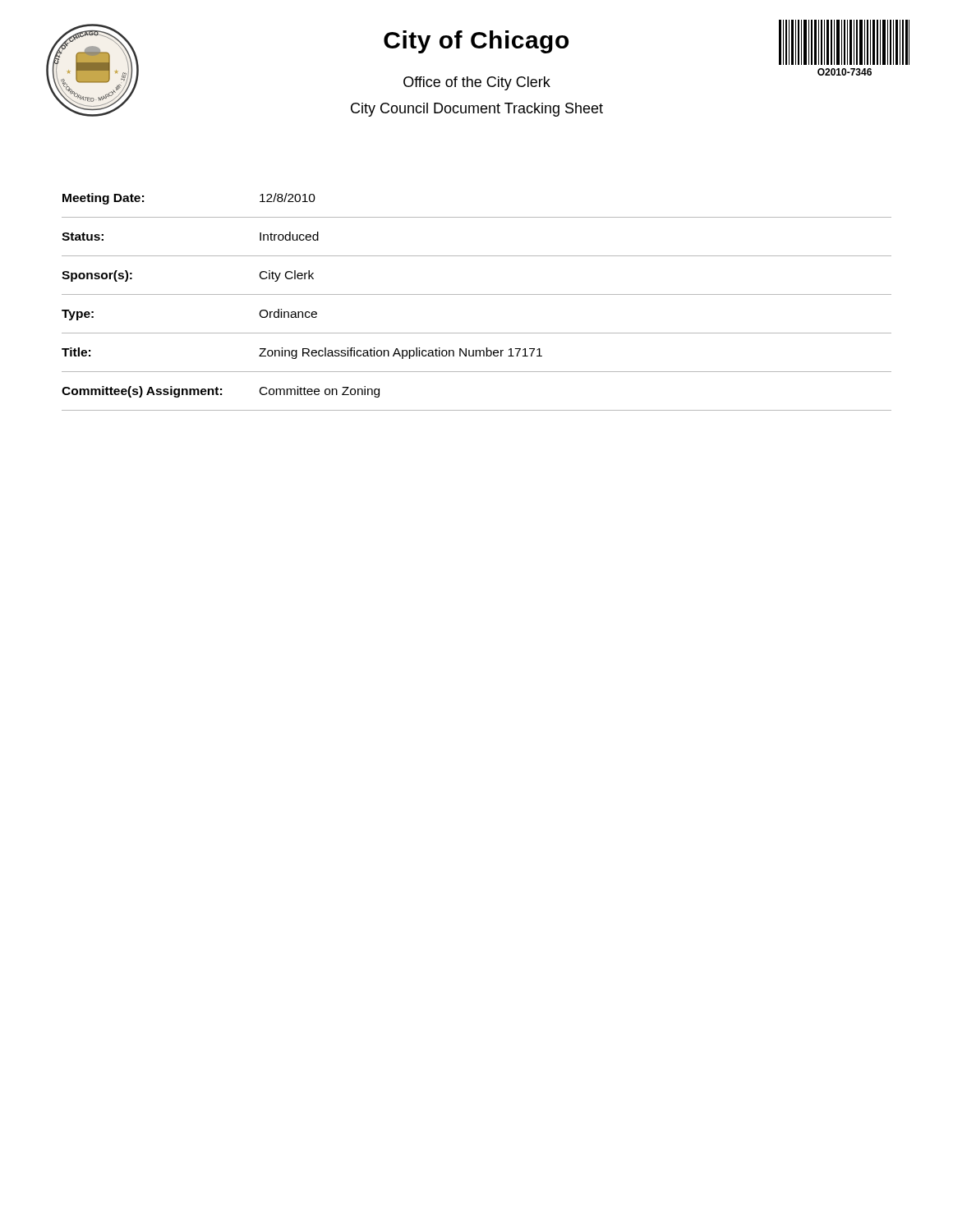Click on the logo
This screenshot has height=1232, width=953.
[x=92, y=70]
